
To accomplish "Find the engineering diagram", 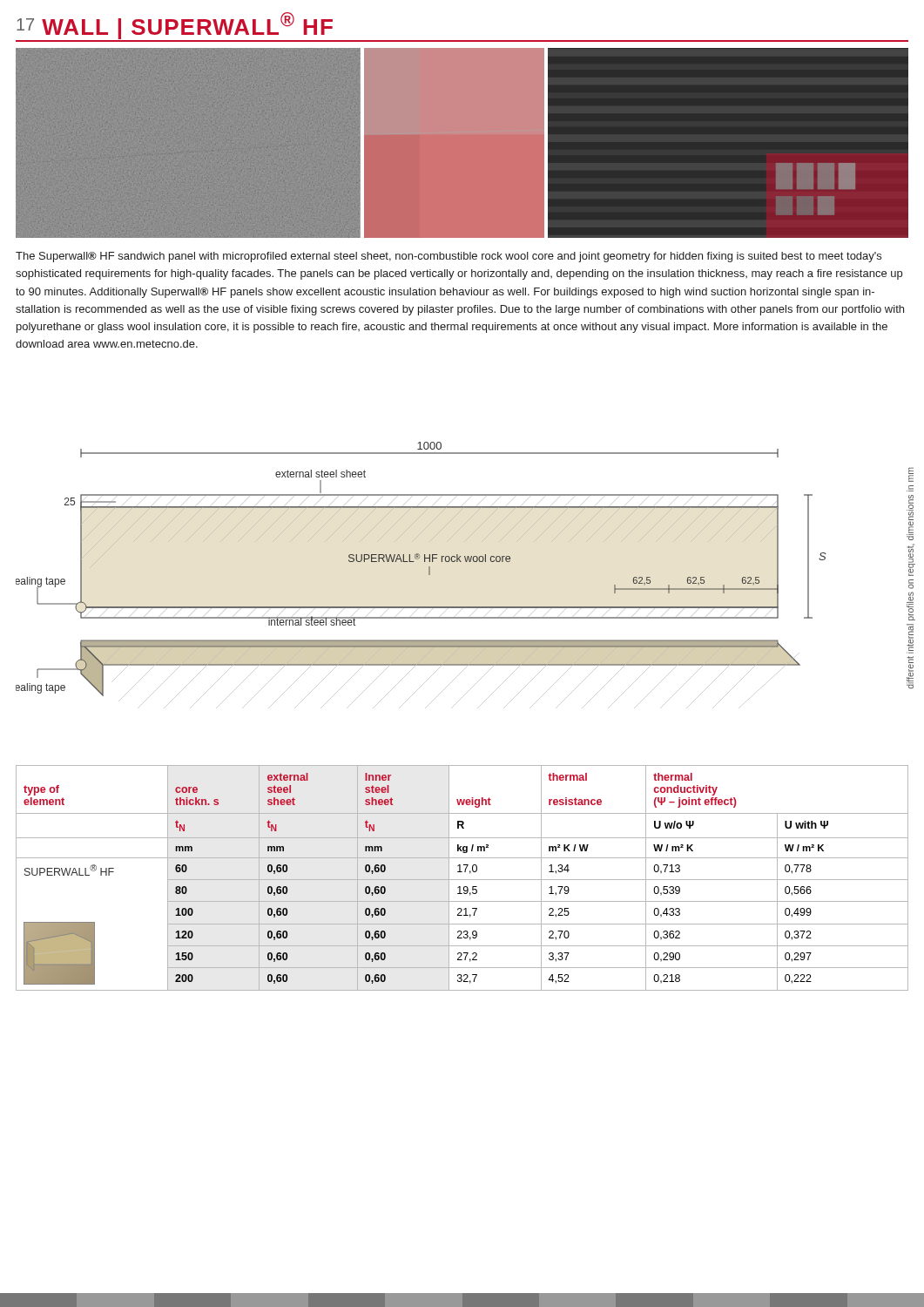I will tap(453, 578).
